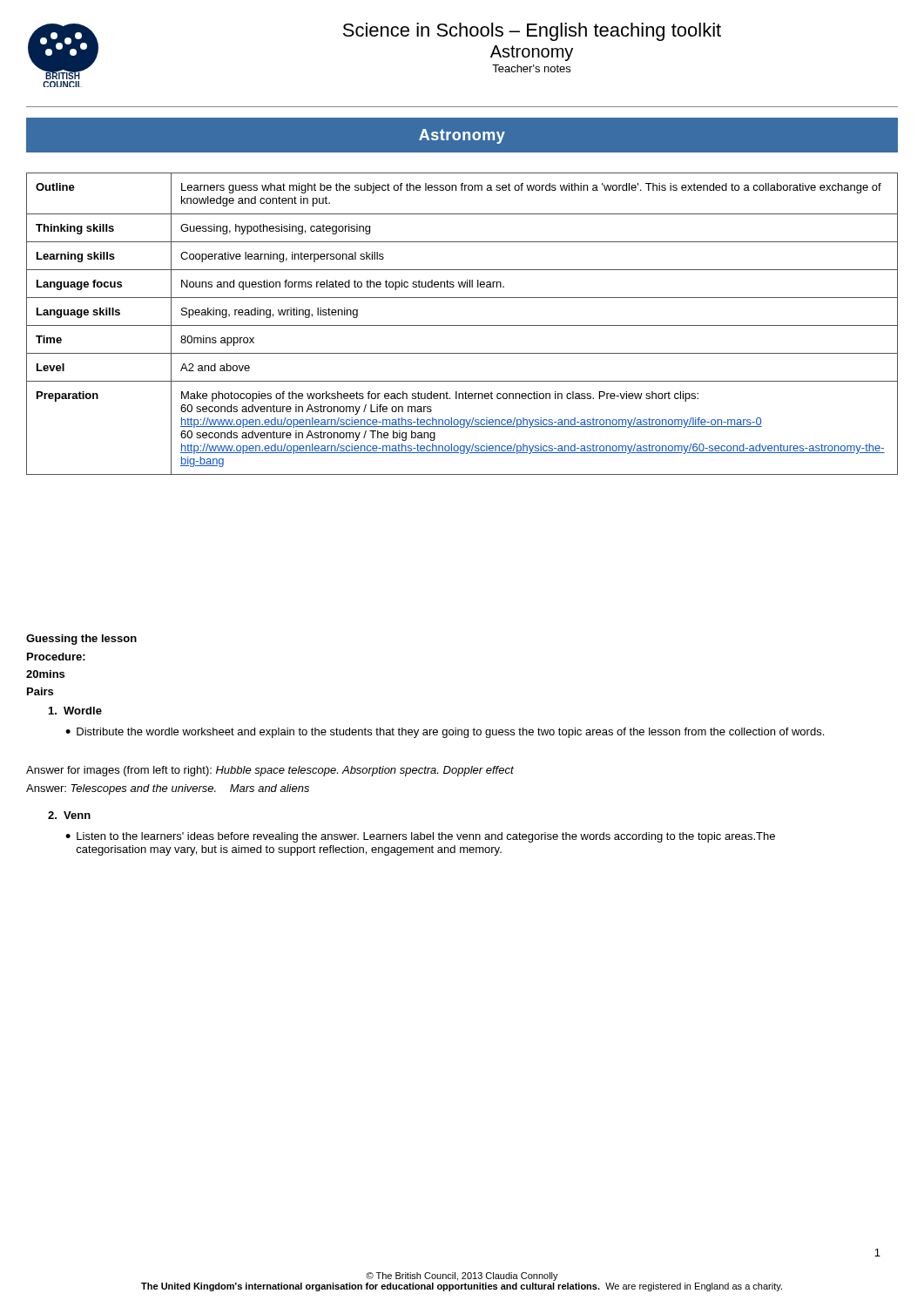Locate the table with the text "Thinking skills"

click(462, 324)
